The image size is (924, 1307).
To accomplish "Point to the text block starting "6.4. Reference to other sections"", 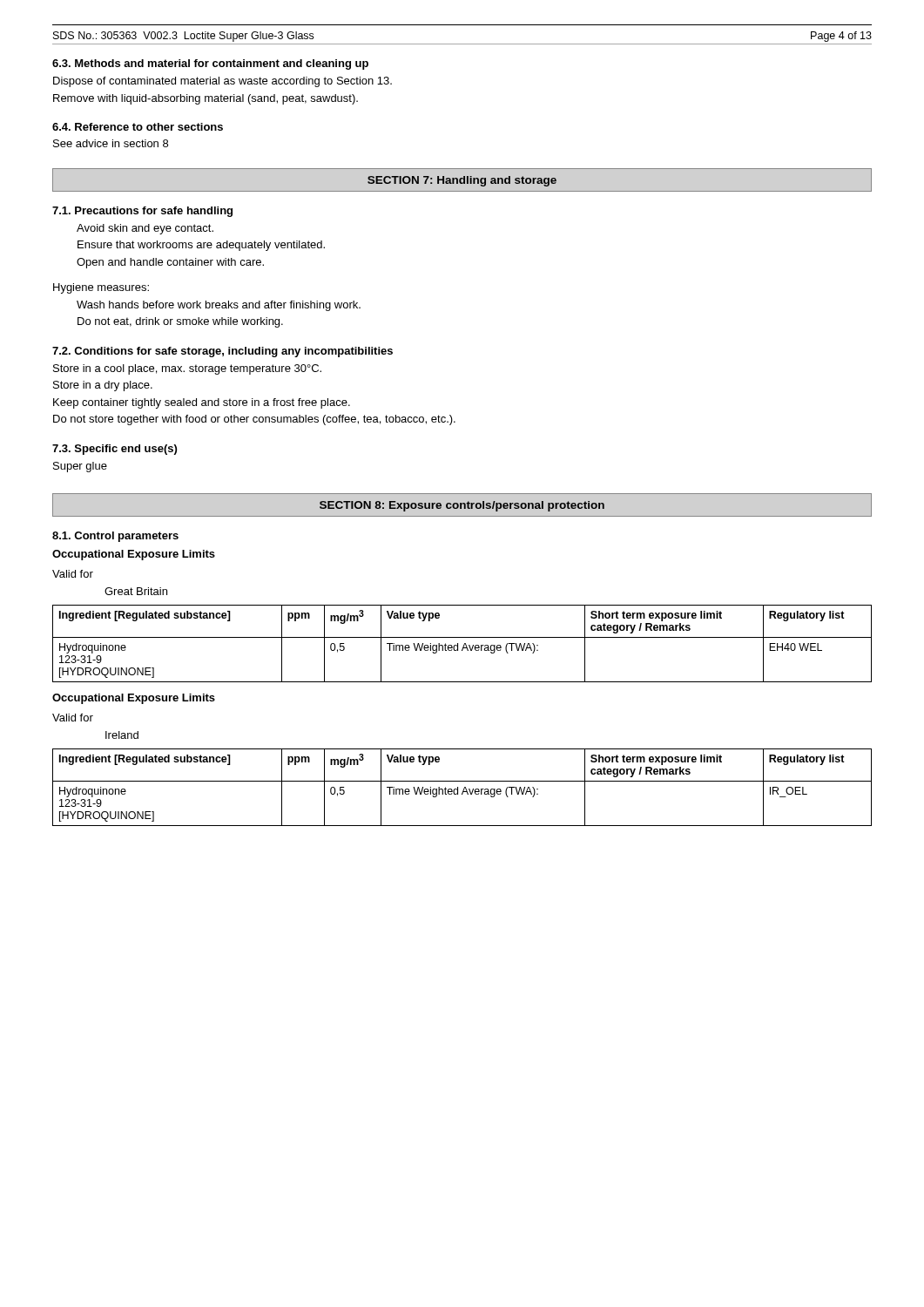I will pos(138,127).
